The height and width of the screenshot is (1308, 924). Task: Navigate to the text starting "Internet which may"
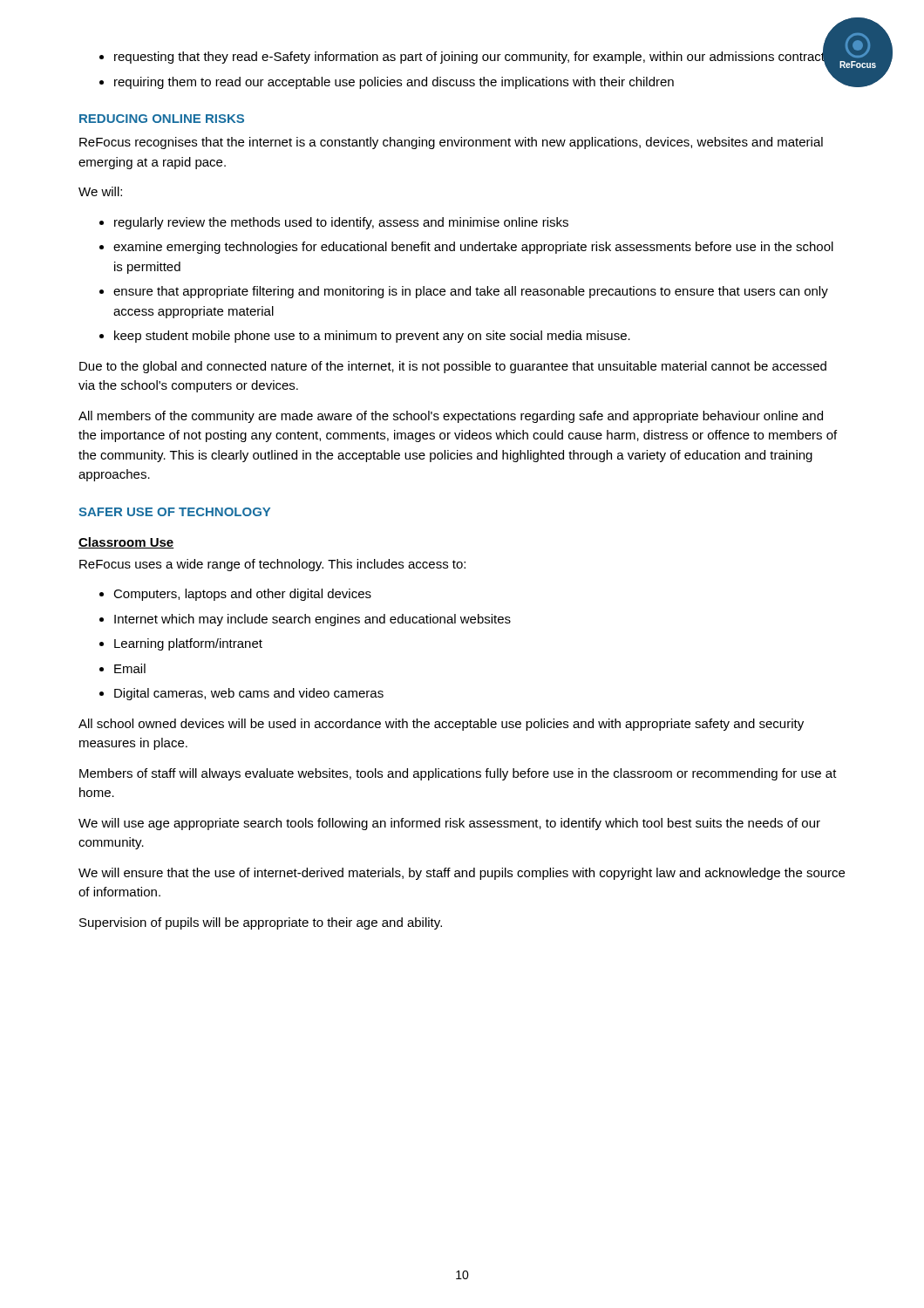coord(312,618)
